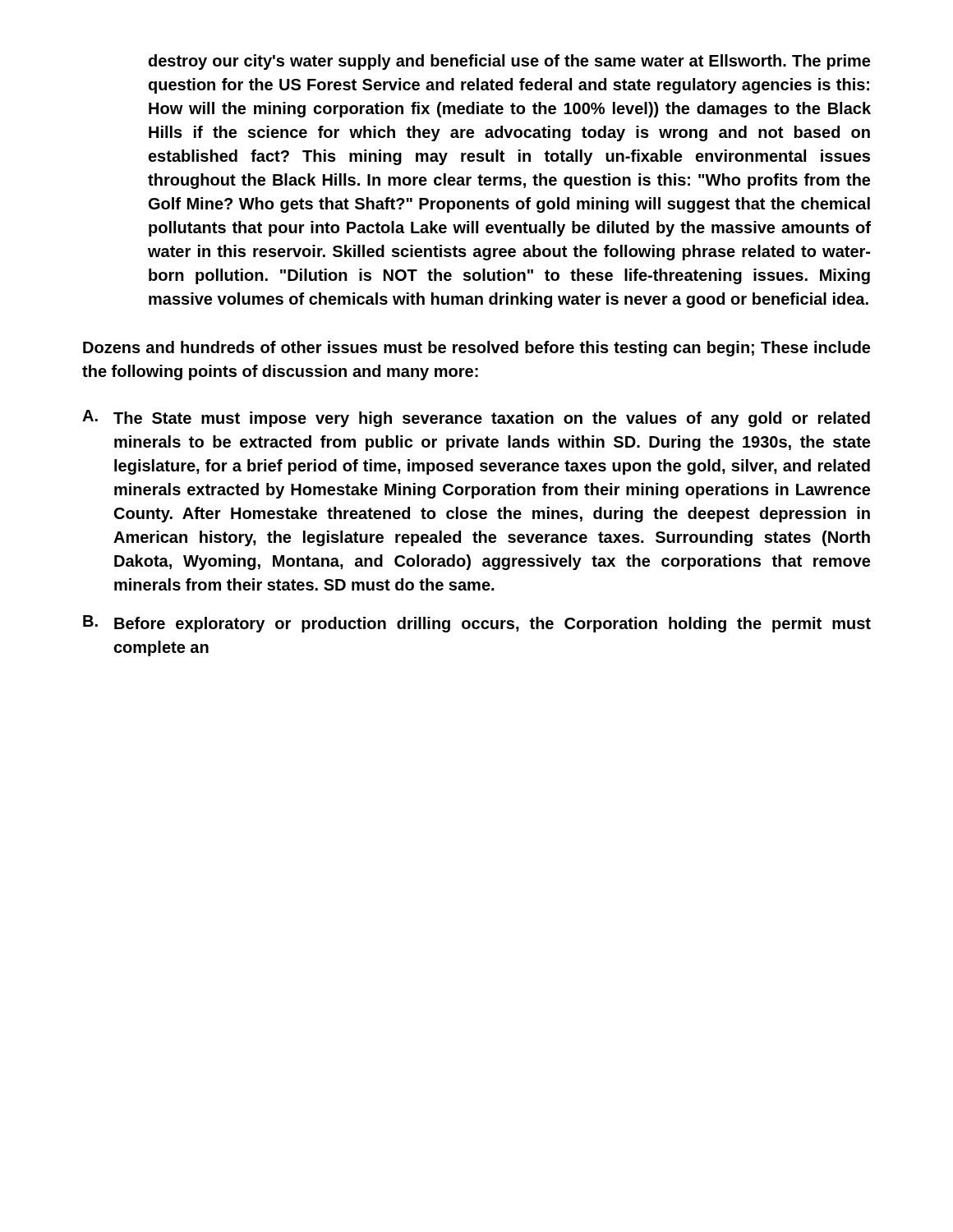Find the block on this page that starts "destroy our city's water"
Viewport: 953px width, 1232px height.
click(509, 180)
